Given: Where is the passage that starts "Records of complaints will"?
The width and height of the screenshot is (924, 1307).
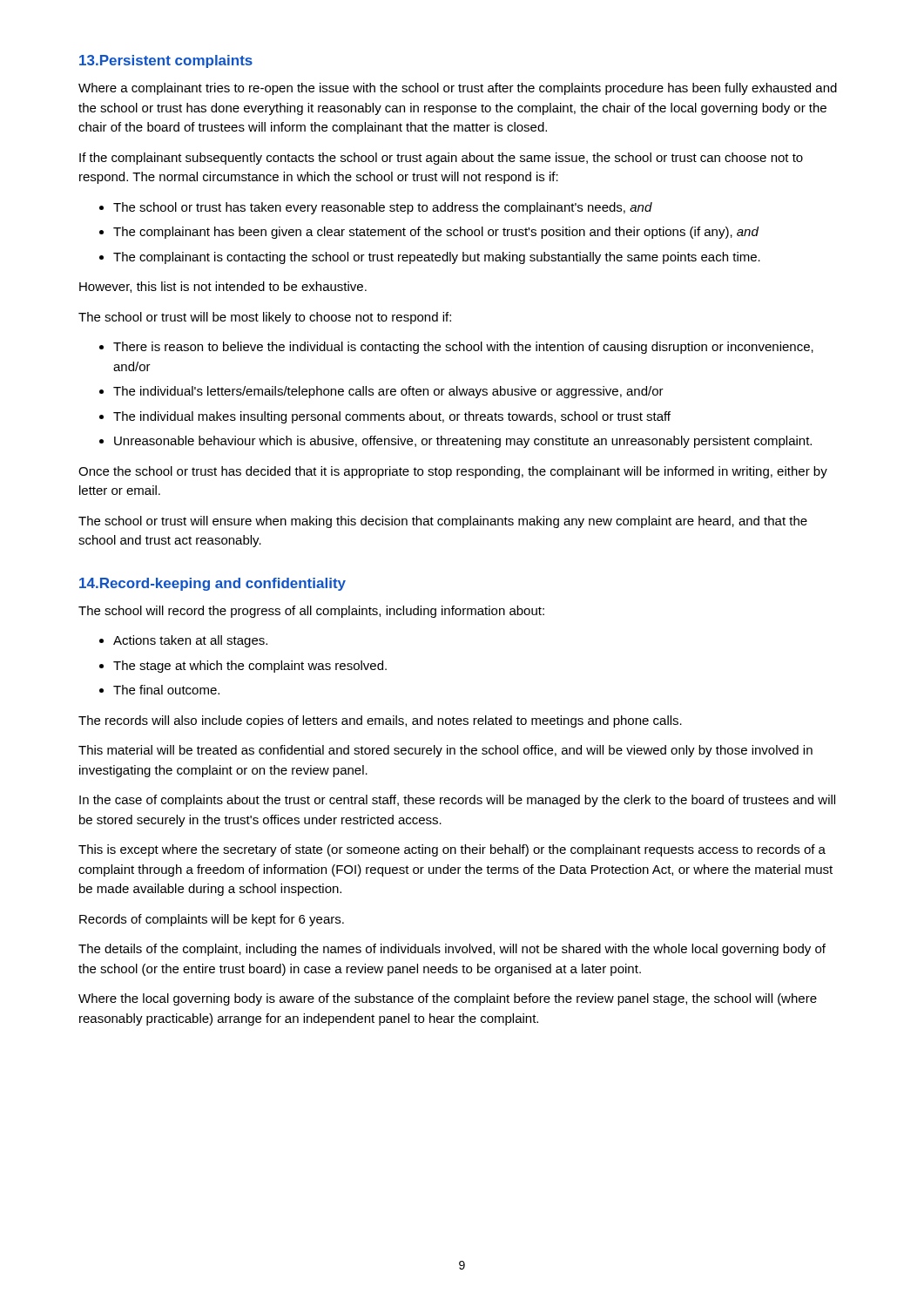Looking at the screenshot, I should coord(212,920).
